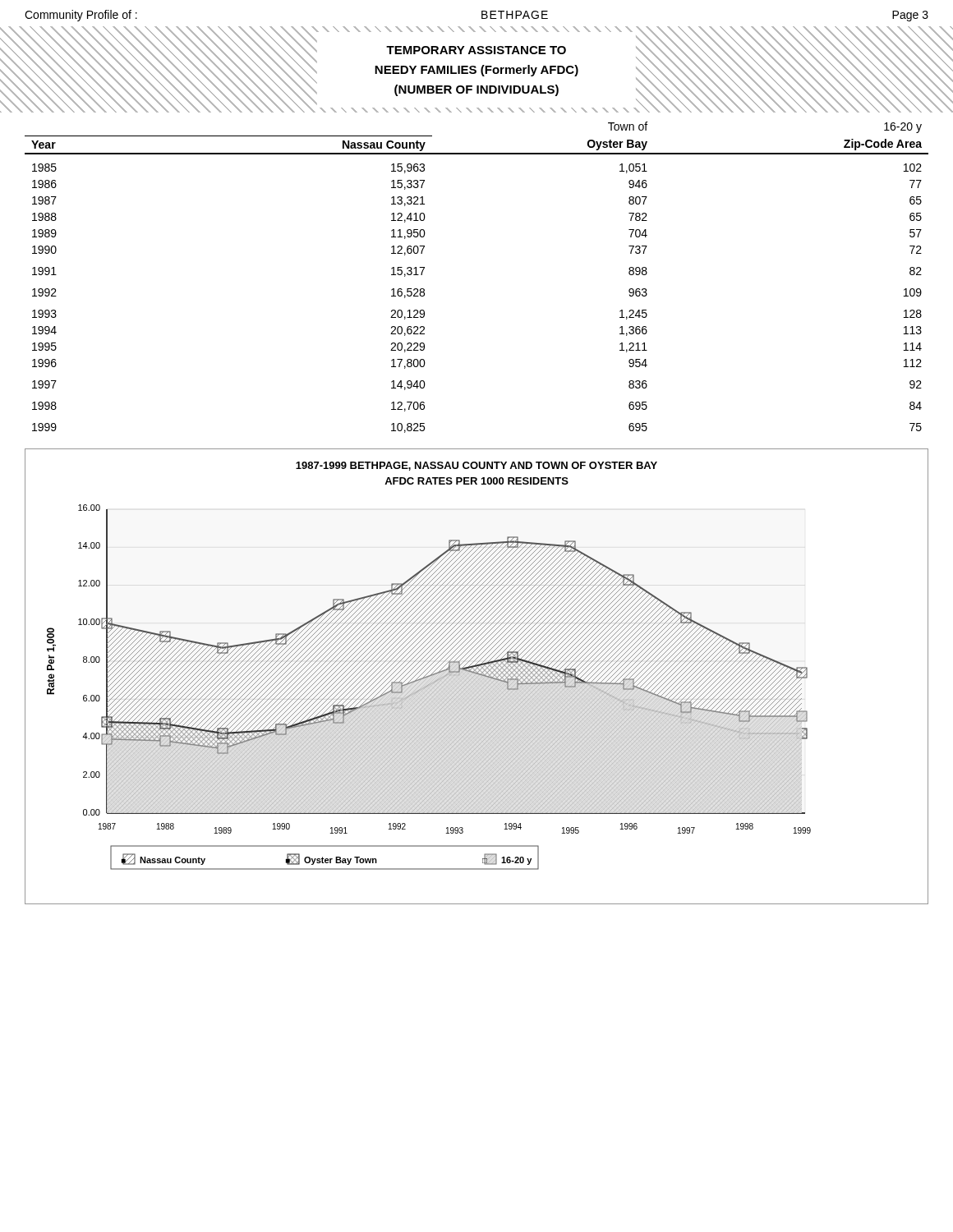Screen dimensions: 1232x953
Task: Select the table that reads "Zip-Code Area"
Action: pyautogui.click(x=476, y=276)
